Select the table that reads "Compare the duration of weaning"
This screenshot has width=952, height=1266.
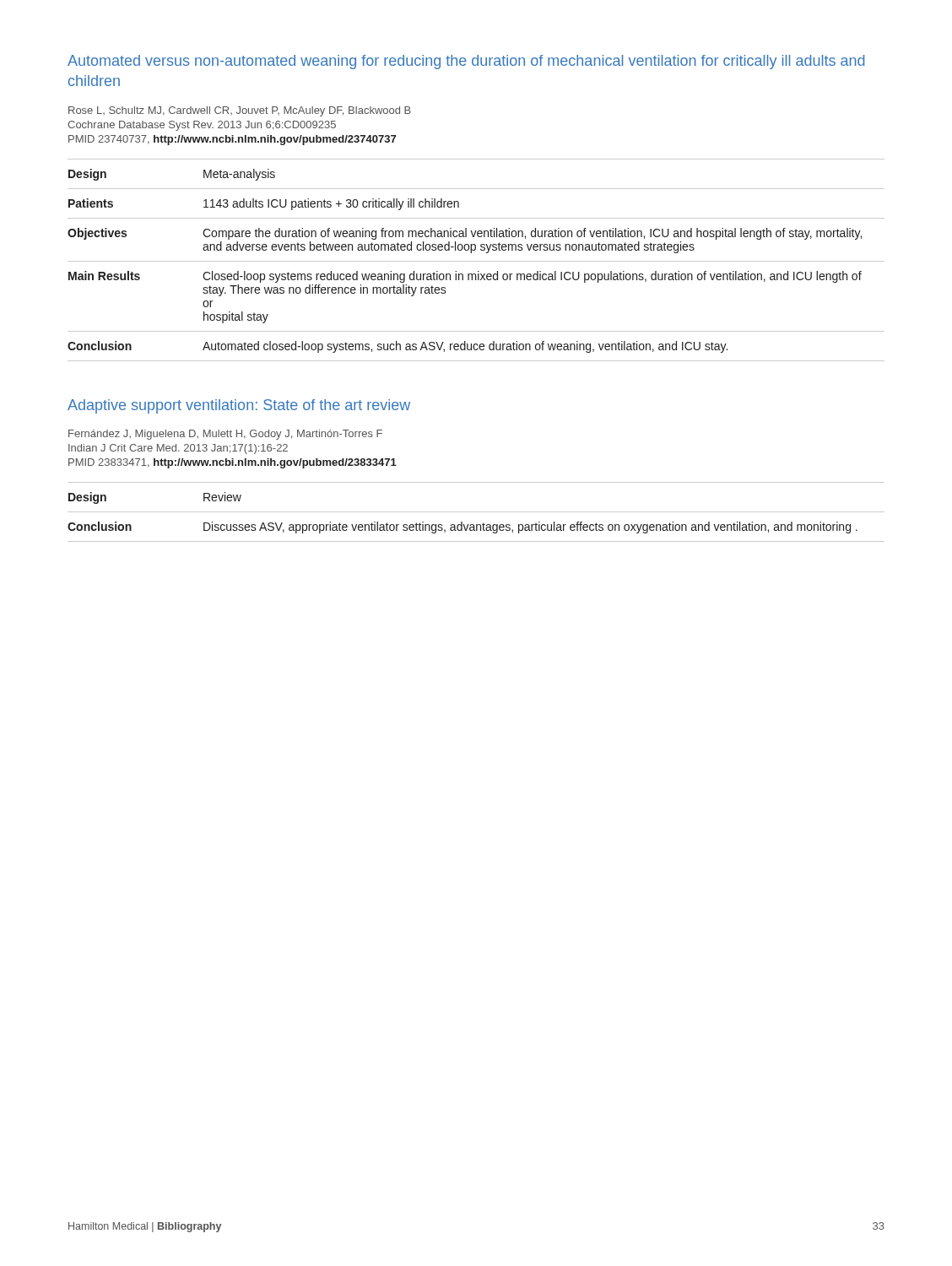pos(476,260)
